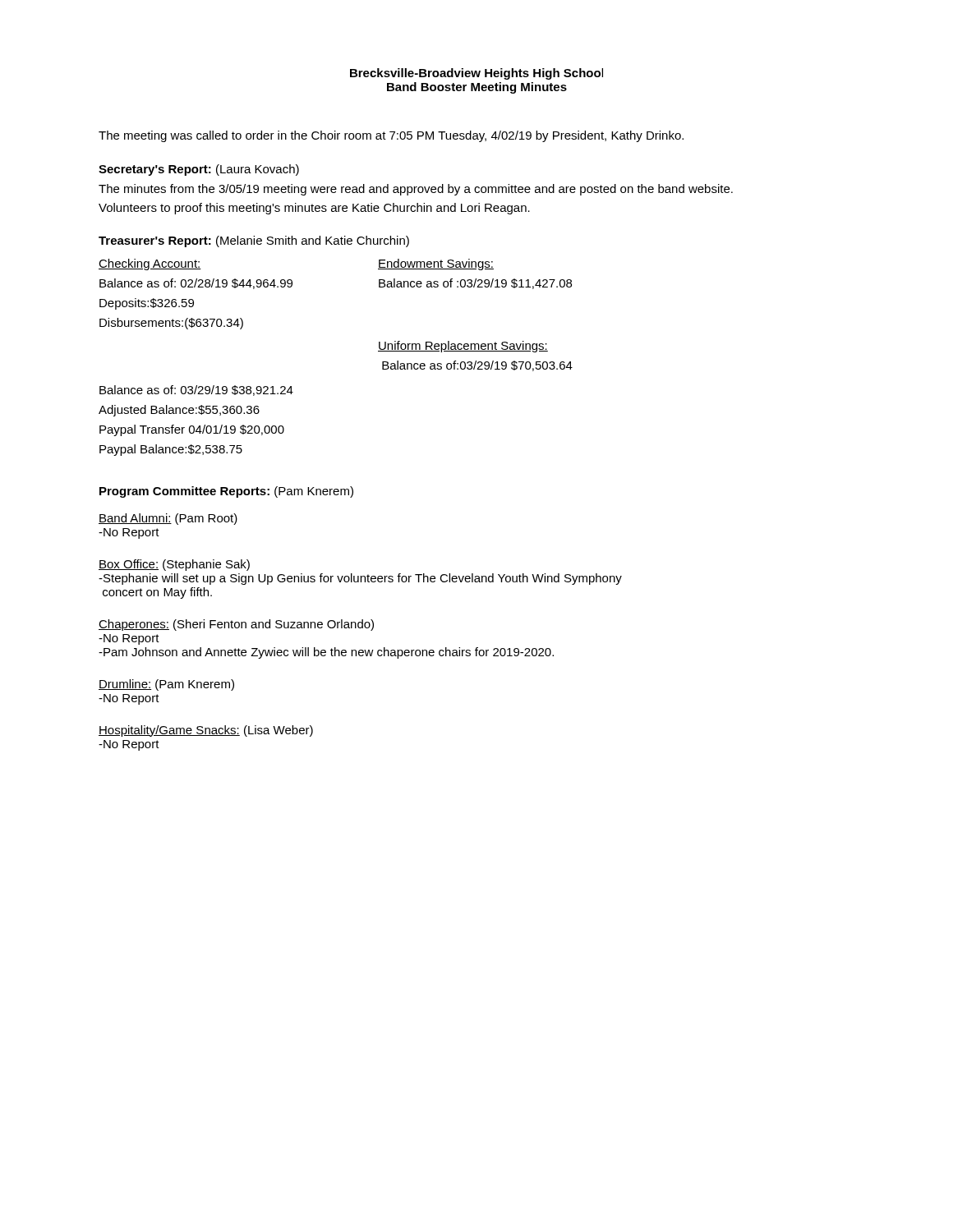Point to the section header beginning "Program Committee Reports: (Pam"
953x1232 pixels.
226,490
